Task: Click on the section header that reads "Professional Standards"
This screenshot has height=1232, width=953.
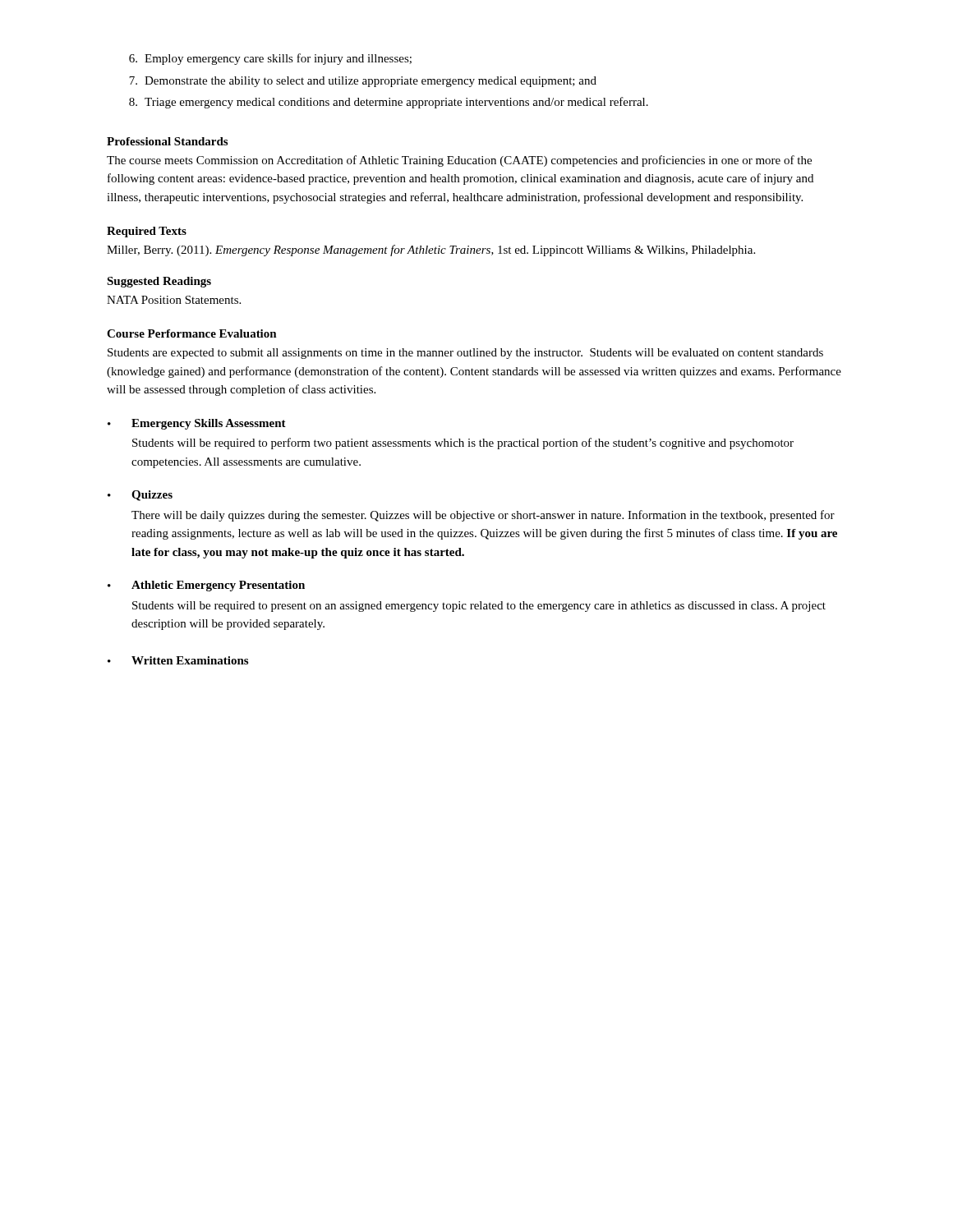Action: pos(167,141)
